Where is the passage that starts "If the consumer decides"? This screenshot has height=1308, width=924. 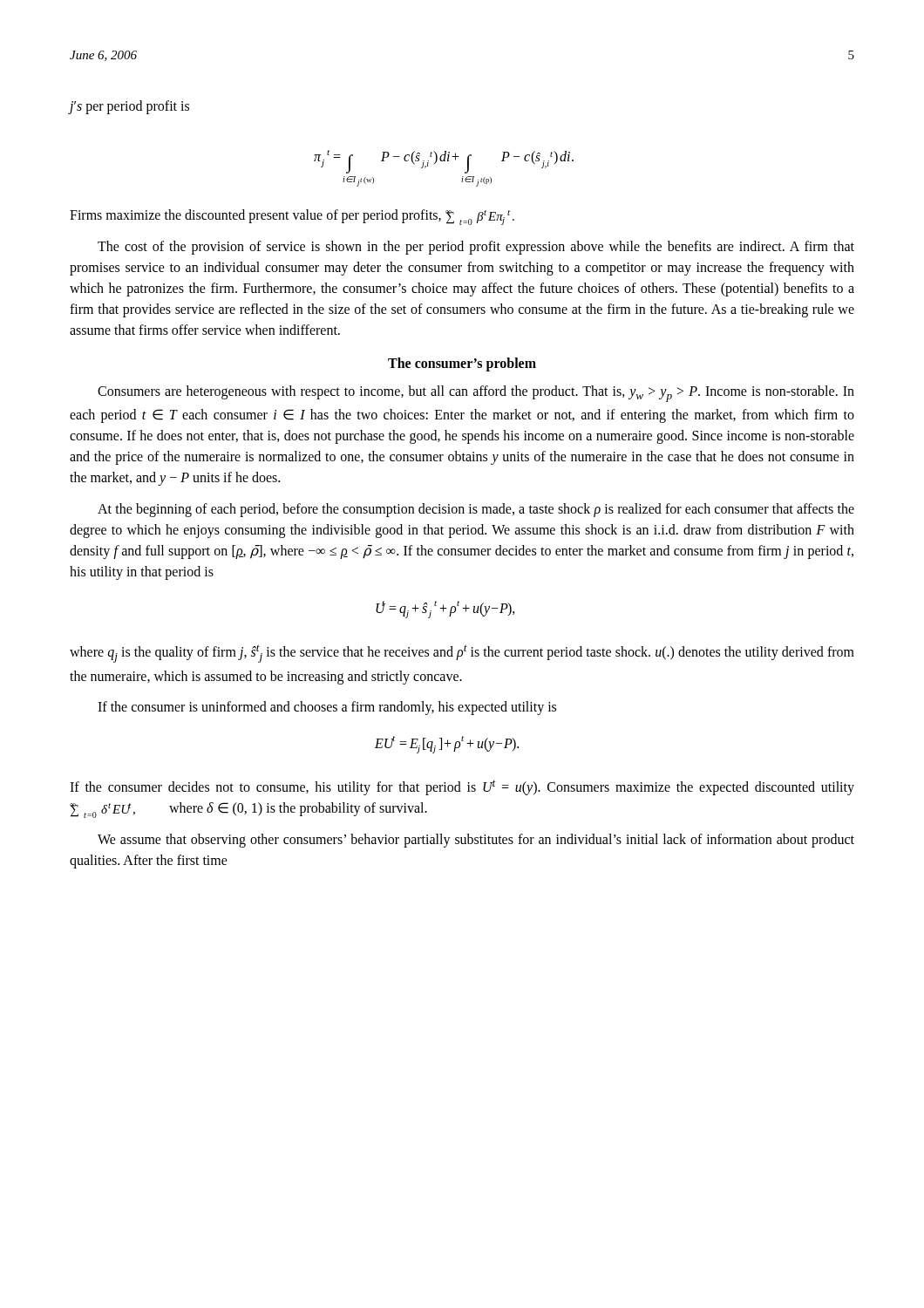[x=462, y=798]
